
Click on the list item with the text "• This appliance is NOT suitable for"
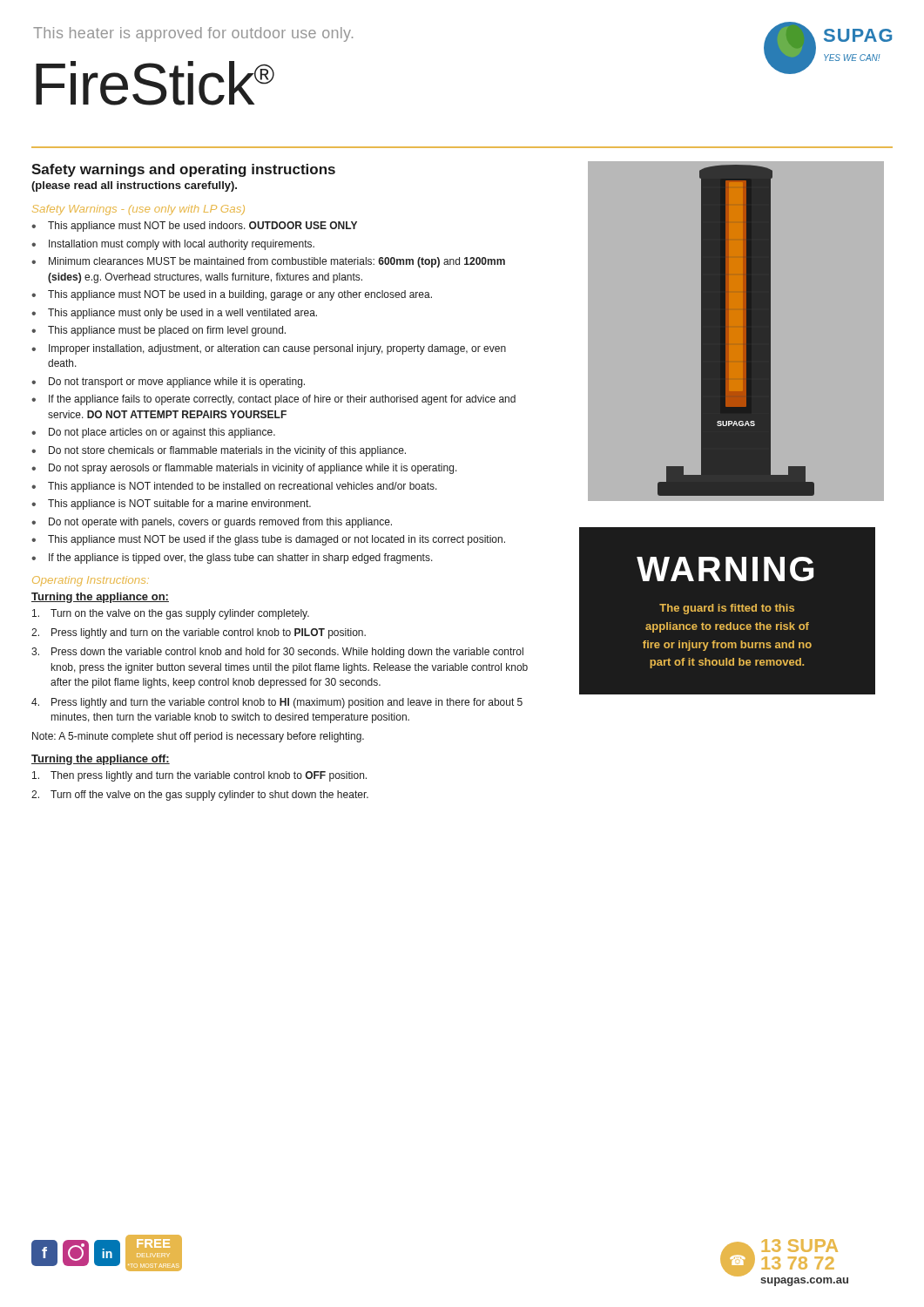[x=171, y=505]
